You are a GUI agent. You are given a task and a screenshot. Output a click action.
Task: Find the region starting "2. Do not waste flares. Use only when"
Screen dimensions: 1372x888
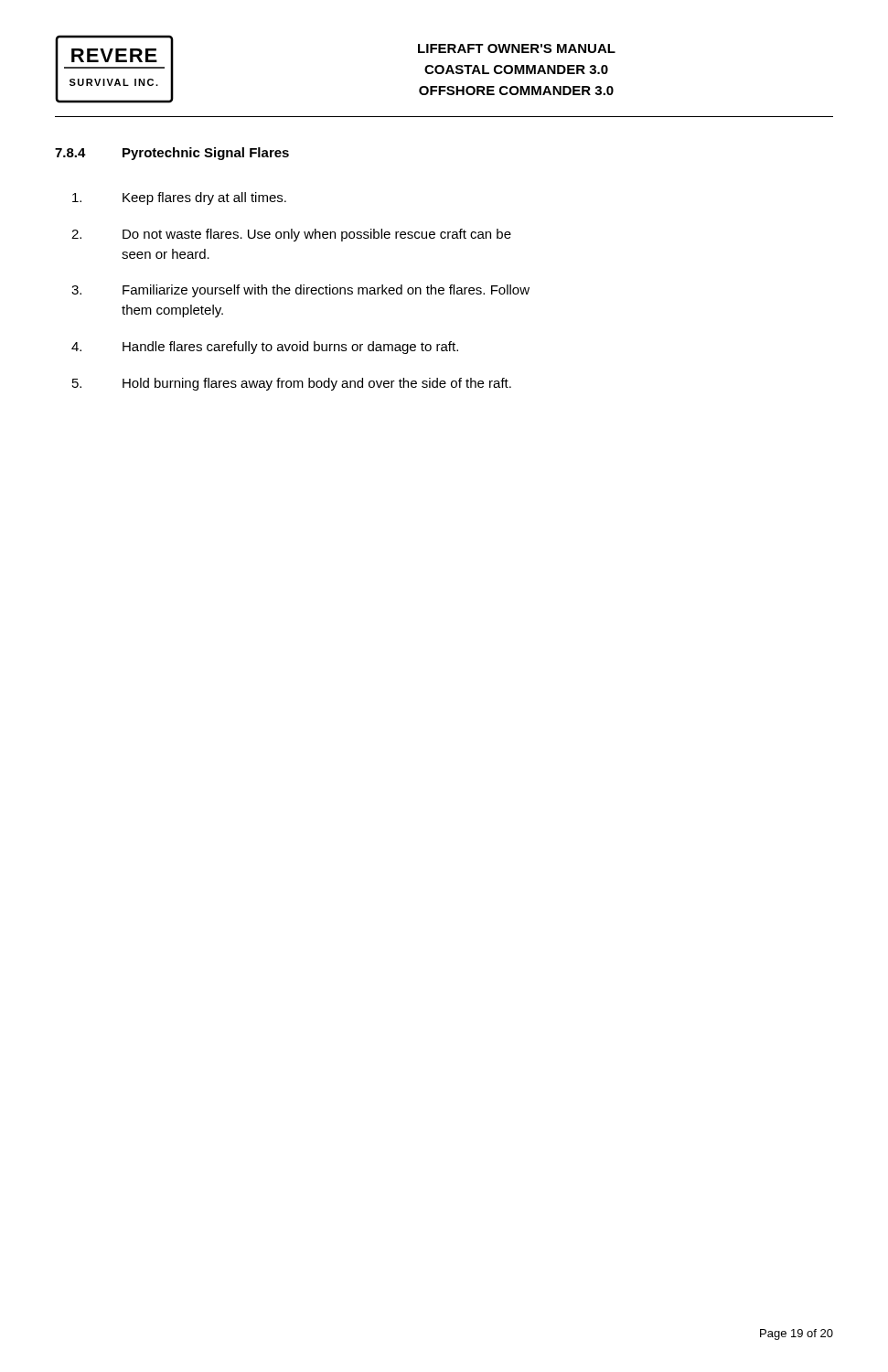pos(283,244)
